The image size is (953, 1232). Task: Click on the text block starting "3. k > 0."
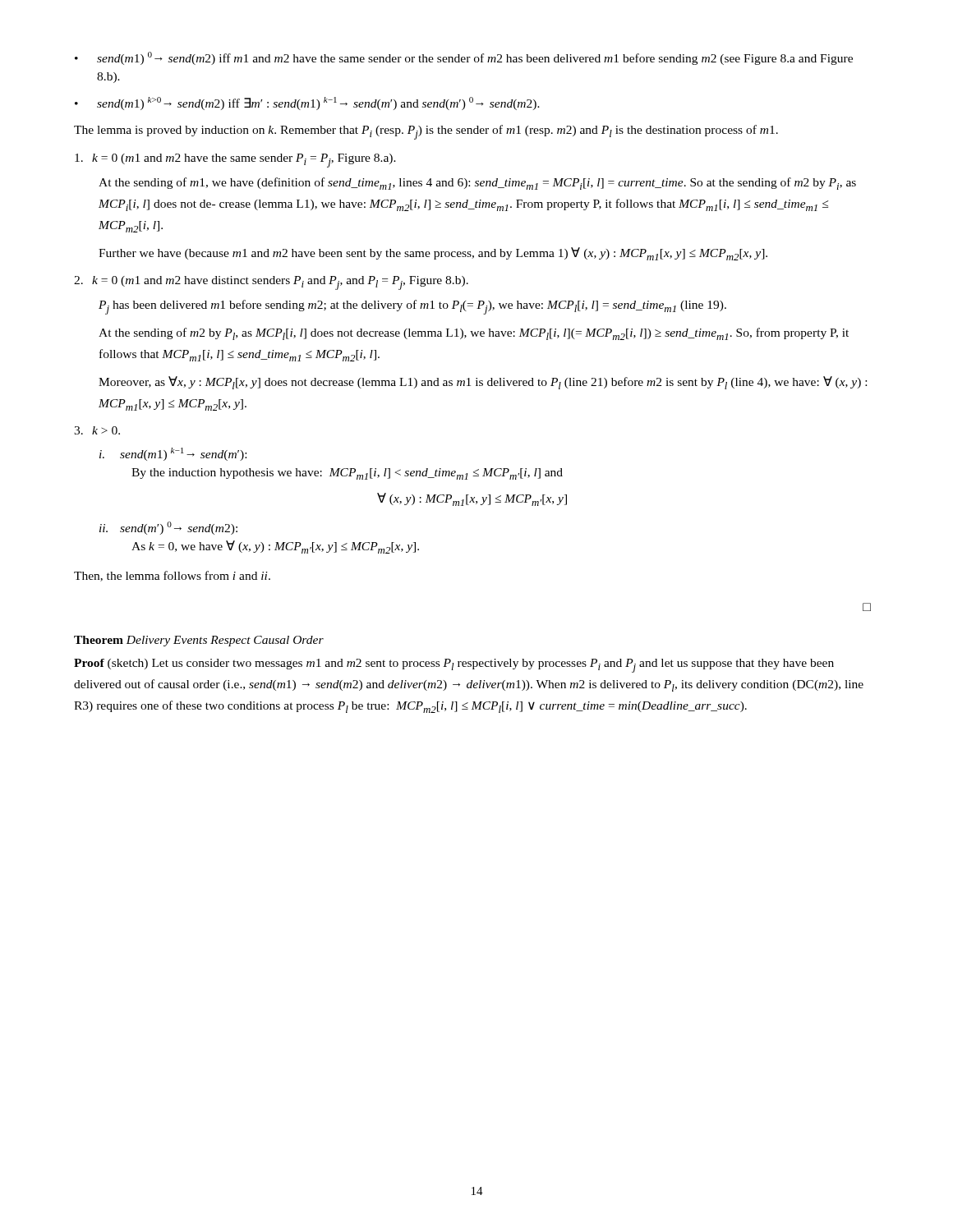point(97,430)
